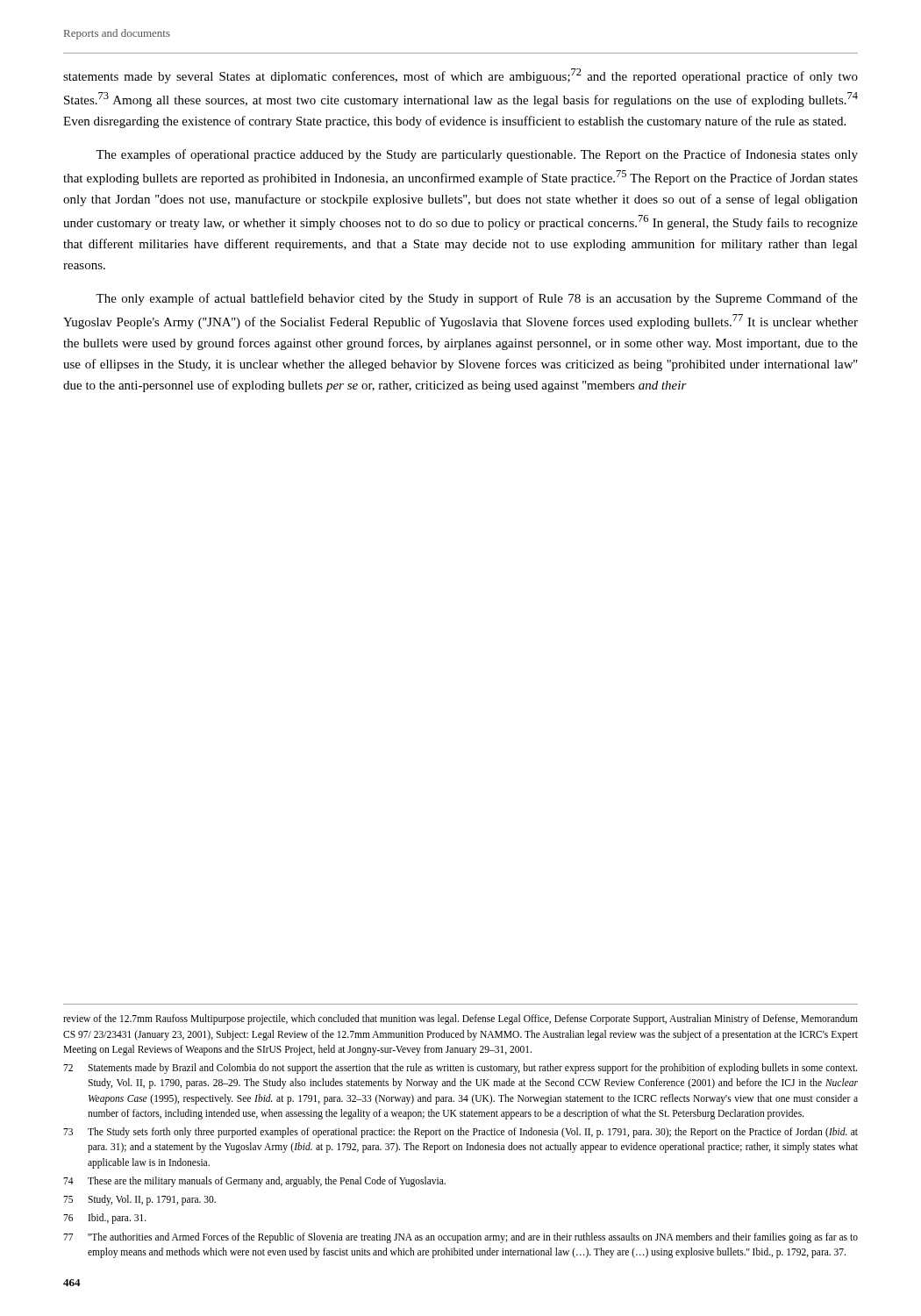The image size is (921, 1316).
Task: Point to the block beginning "72 Statements made by Brazil and Colombia do"
Action: 460,1091
